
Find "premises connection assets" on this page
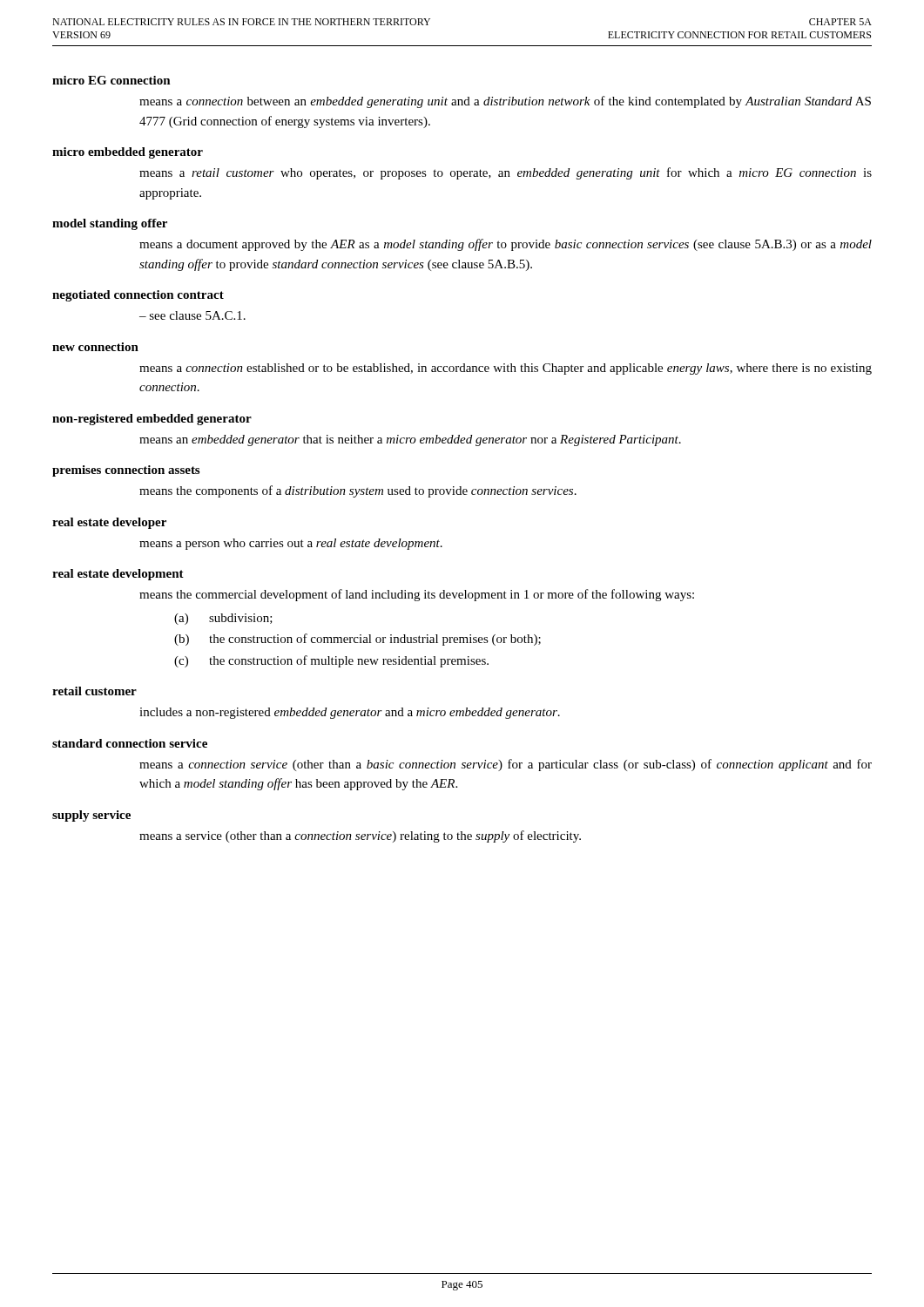[126, 470]
